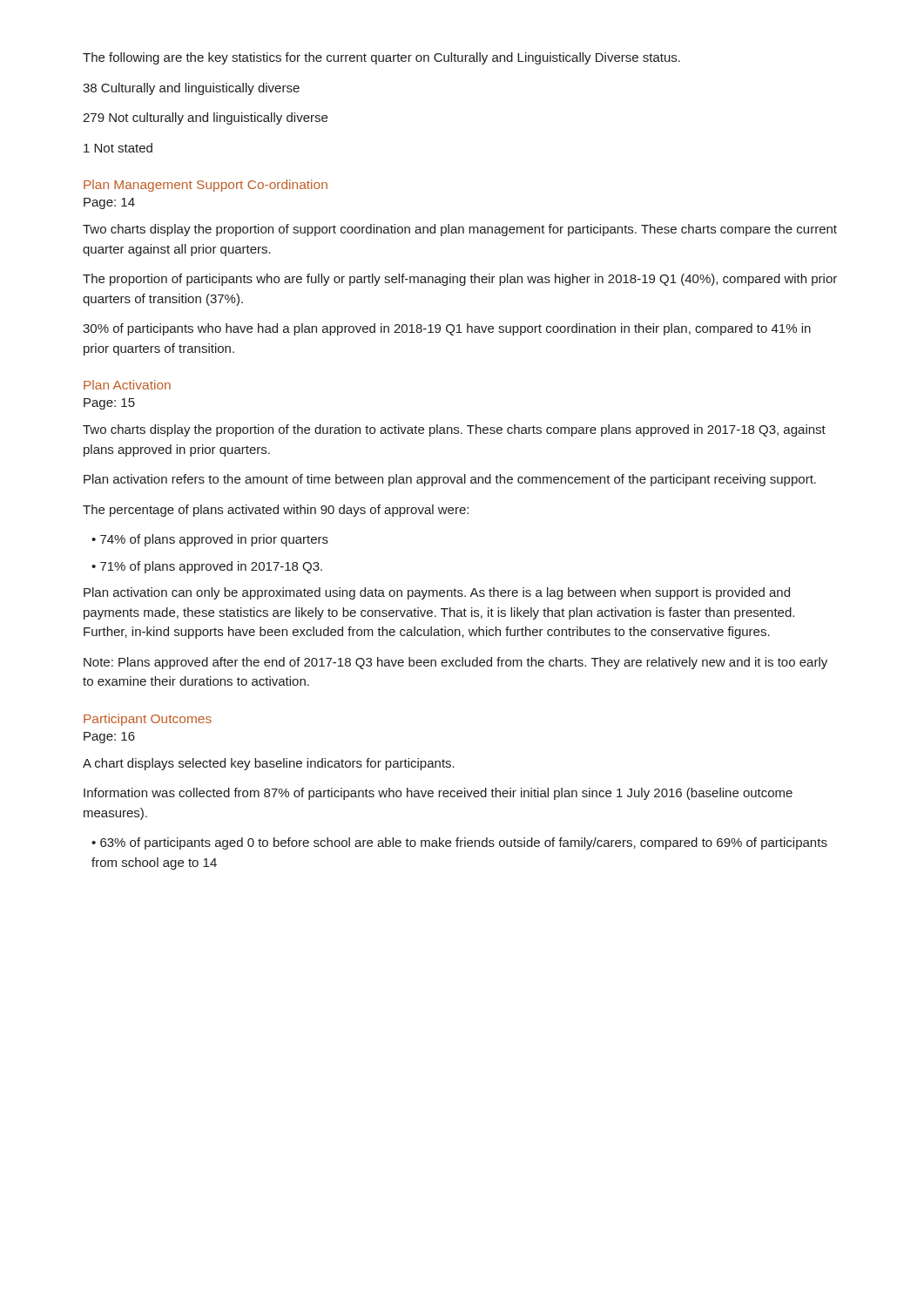Screen dimensions: 1307x924
Task: Point to the block beginning "The percentage of plans"
Action: [x=276, y=509]
